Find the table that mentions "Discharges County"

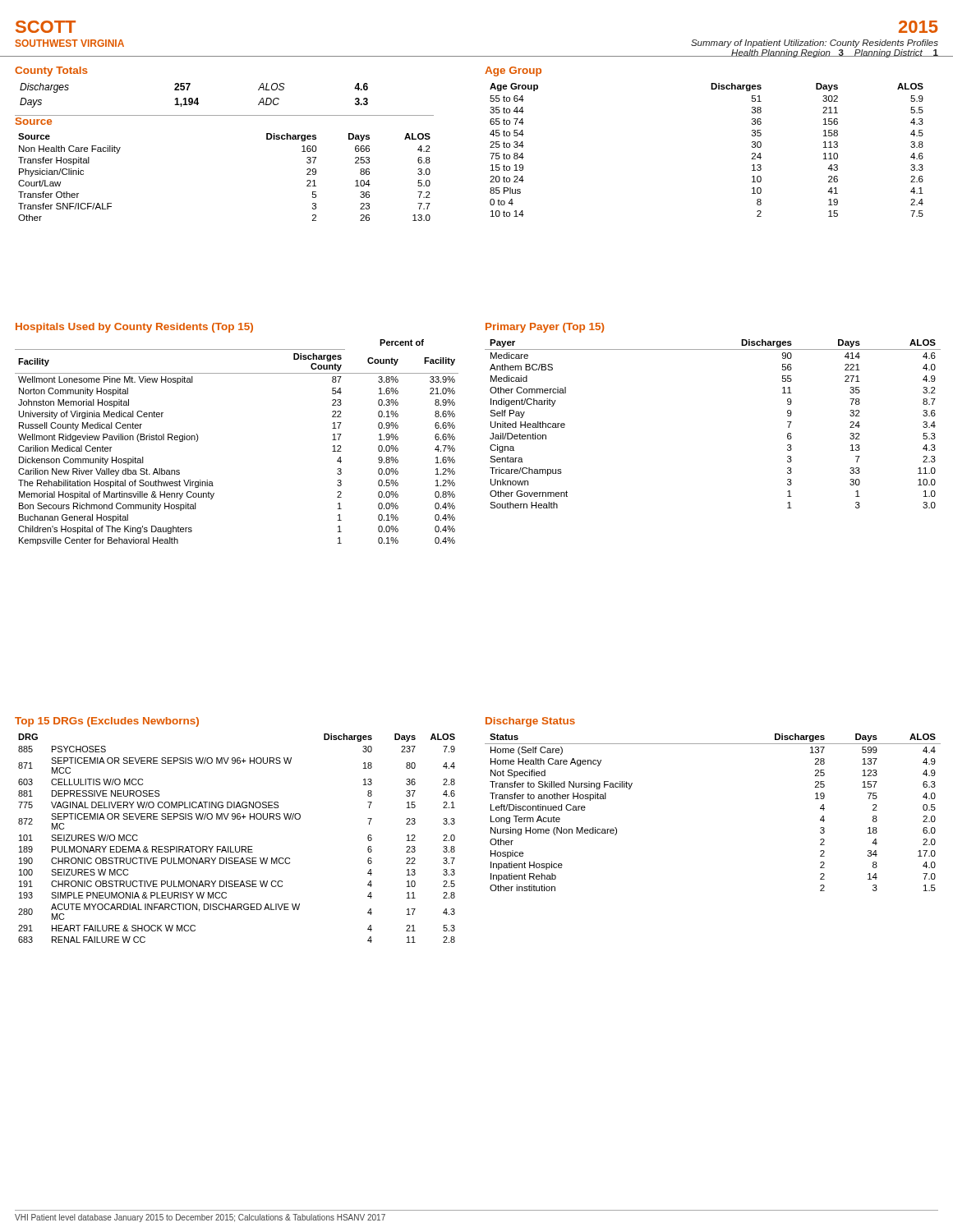click(x=237, y=441)
